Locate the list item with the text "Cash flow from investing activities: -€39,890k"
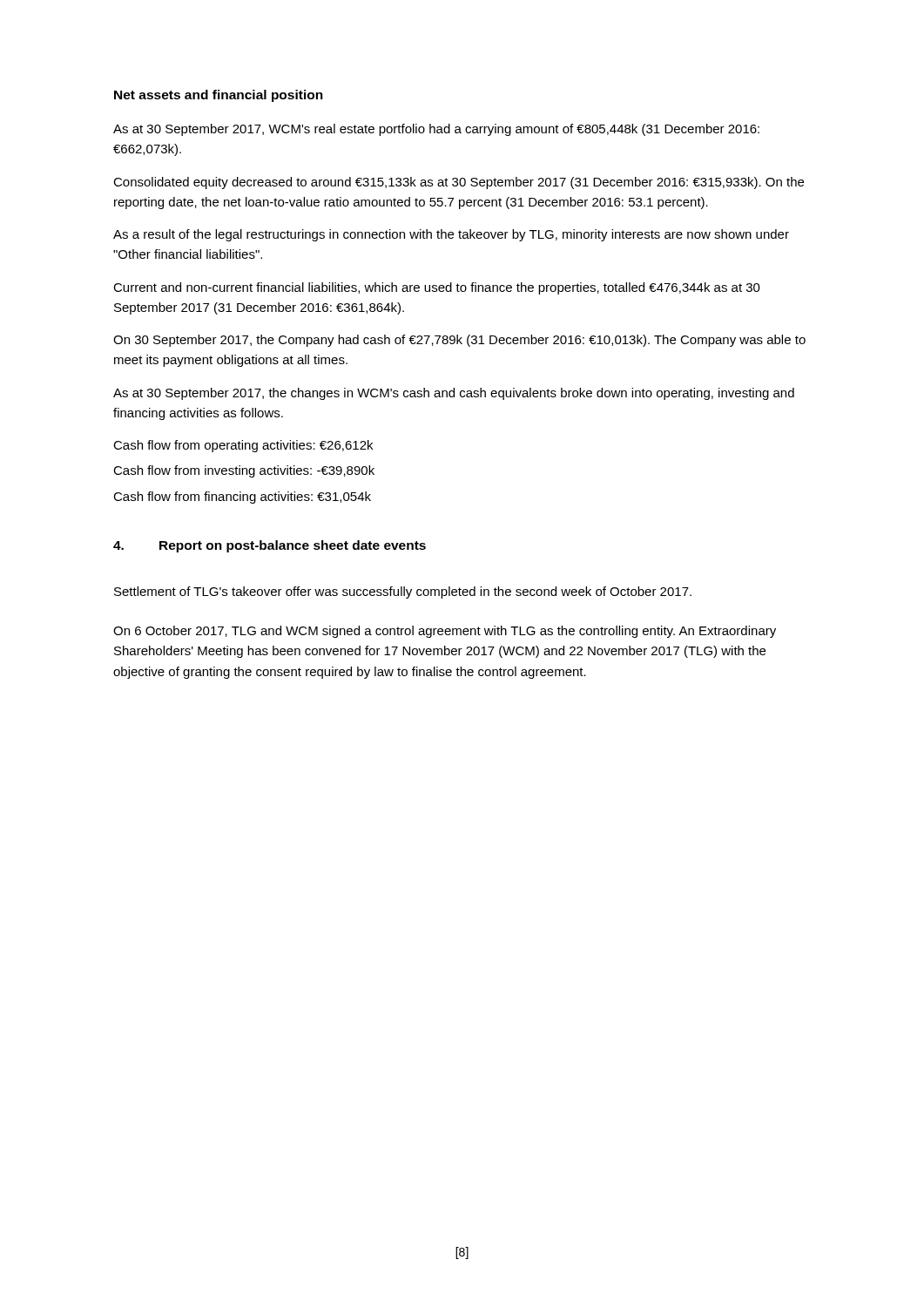 [x=244, y=470]
